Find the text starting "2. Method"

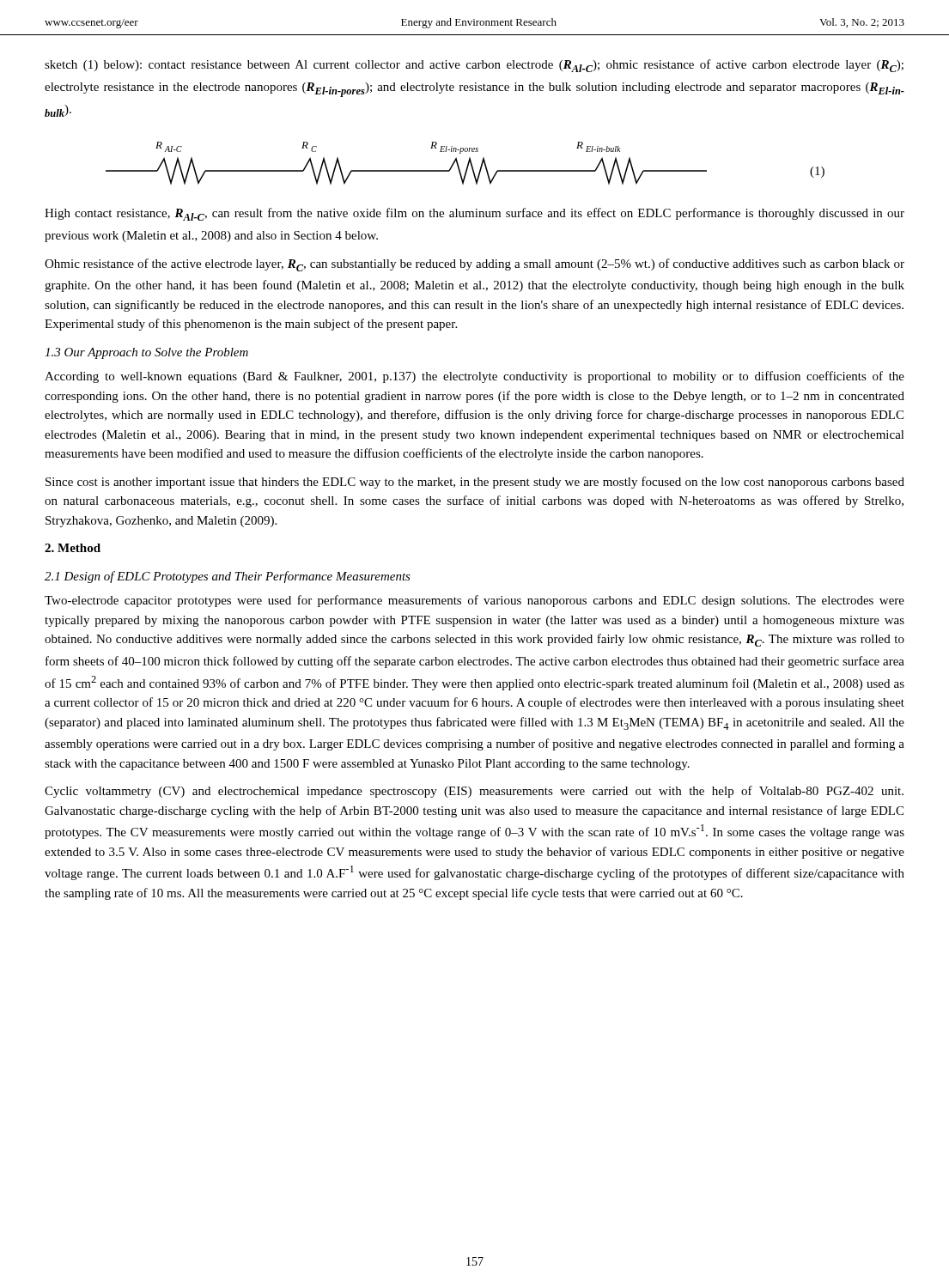(x=73, y=548)
